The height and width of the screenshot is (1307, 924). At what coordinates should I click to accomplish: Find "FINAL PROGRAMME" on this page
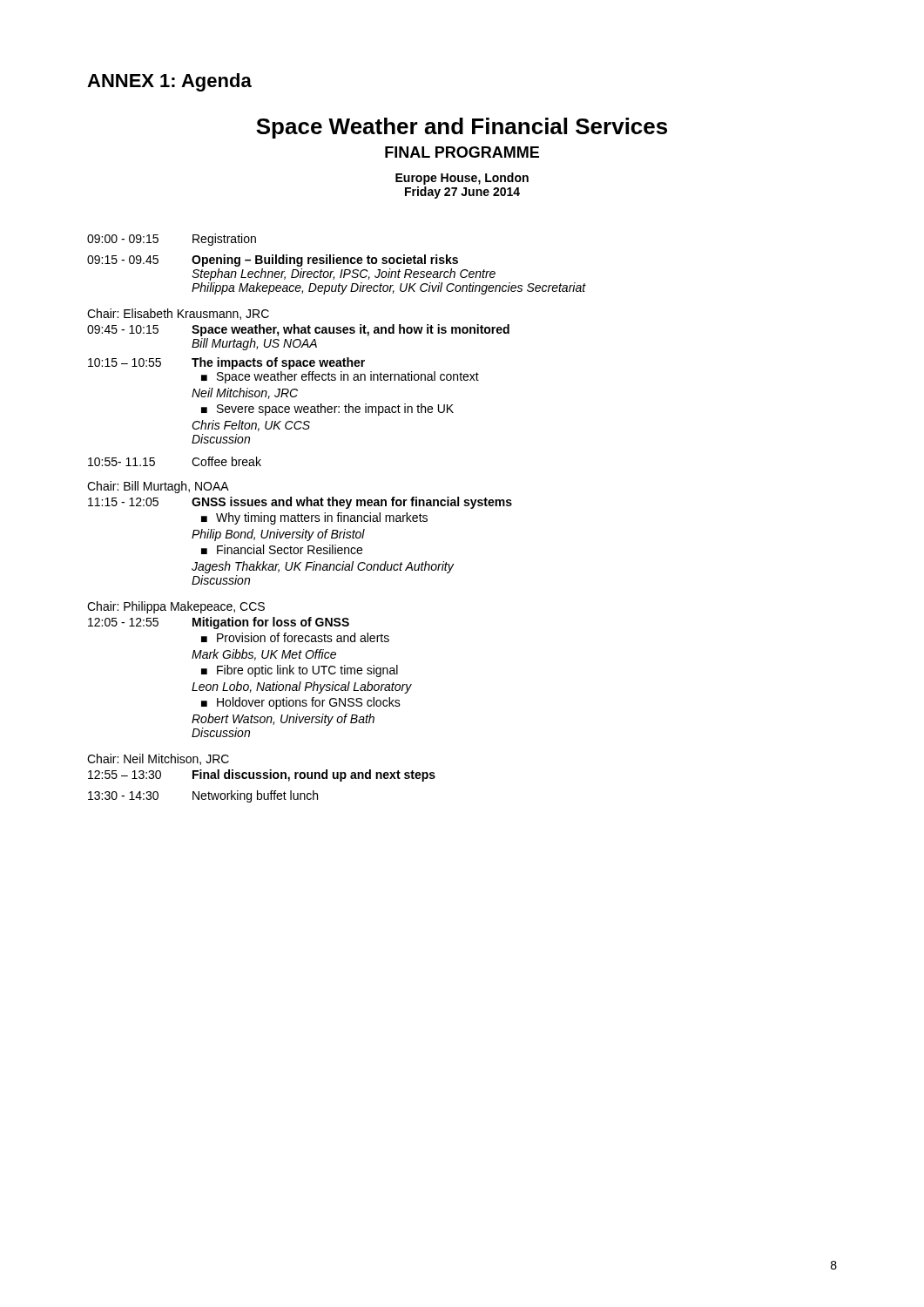tap(462, 152)
